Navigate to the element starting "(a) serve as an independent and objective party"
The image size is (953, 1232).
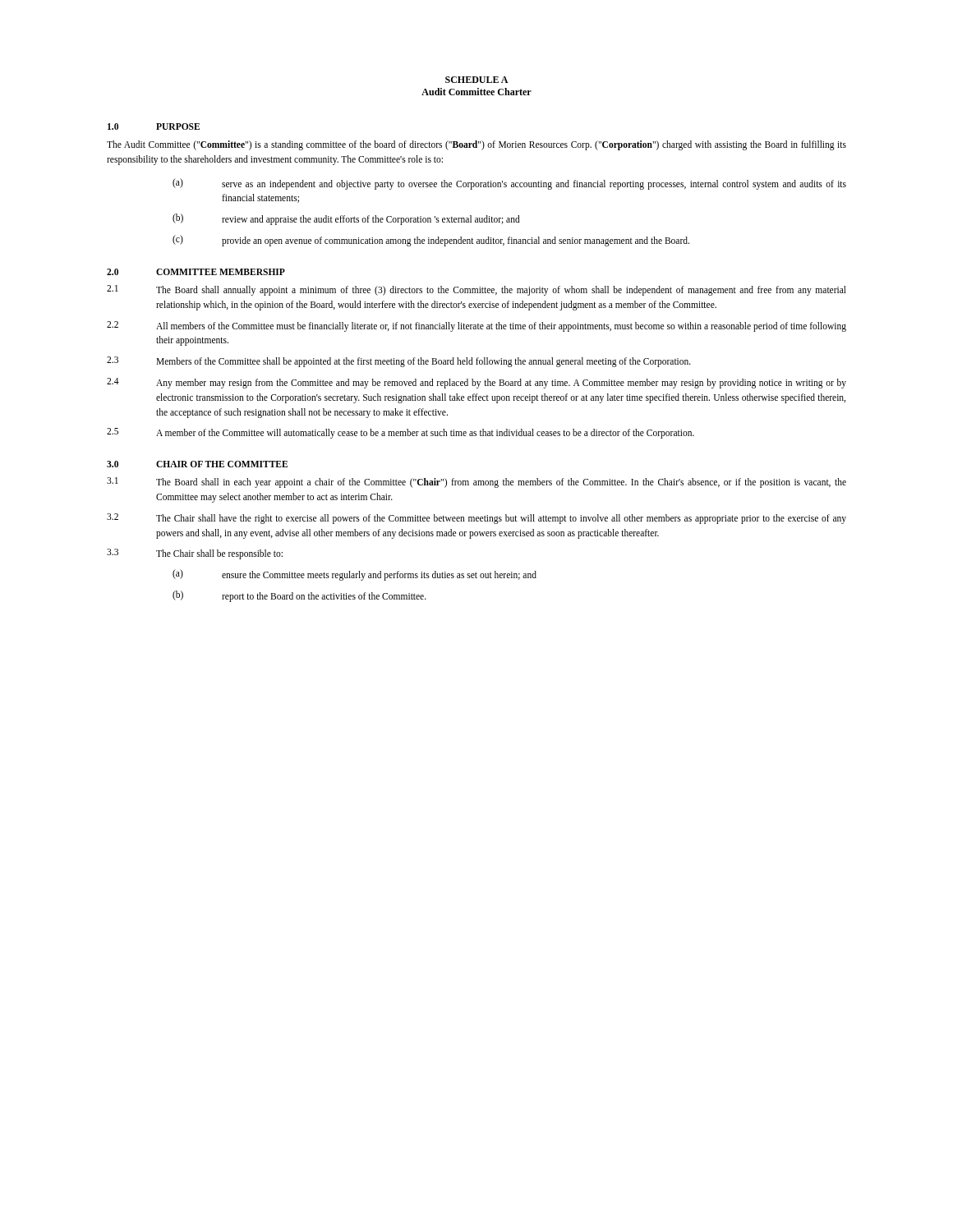[x=509, y=192]
